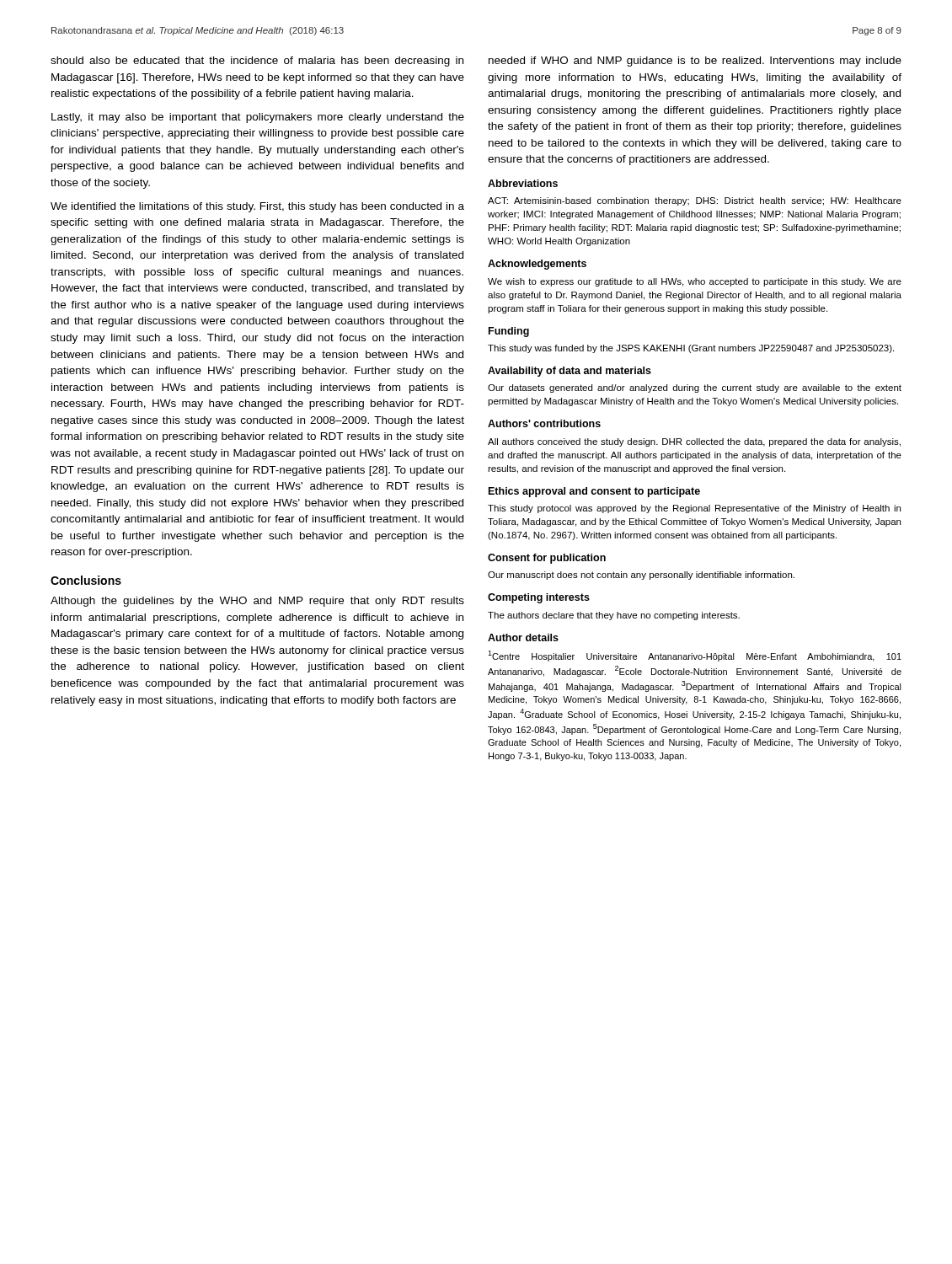The image size is (952, 1264).
Task: Where is the passage that starts "Lastly, it may also be important that"?
Action: [257, 150]
